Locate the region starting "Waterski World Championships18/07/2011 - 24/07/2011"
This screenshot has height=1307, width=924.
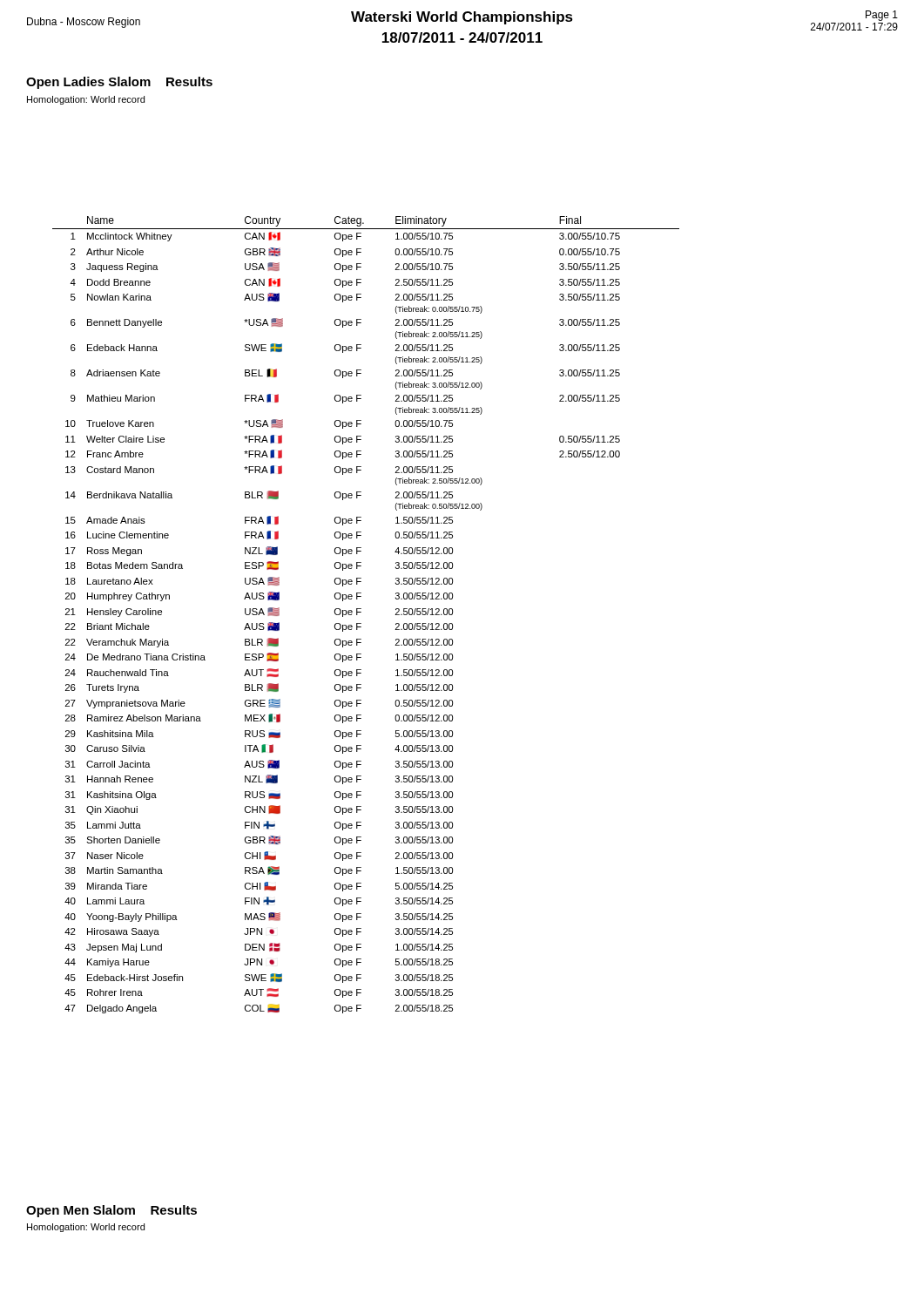click(x=462, y=27)
